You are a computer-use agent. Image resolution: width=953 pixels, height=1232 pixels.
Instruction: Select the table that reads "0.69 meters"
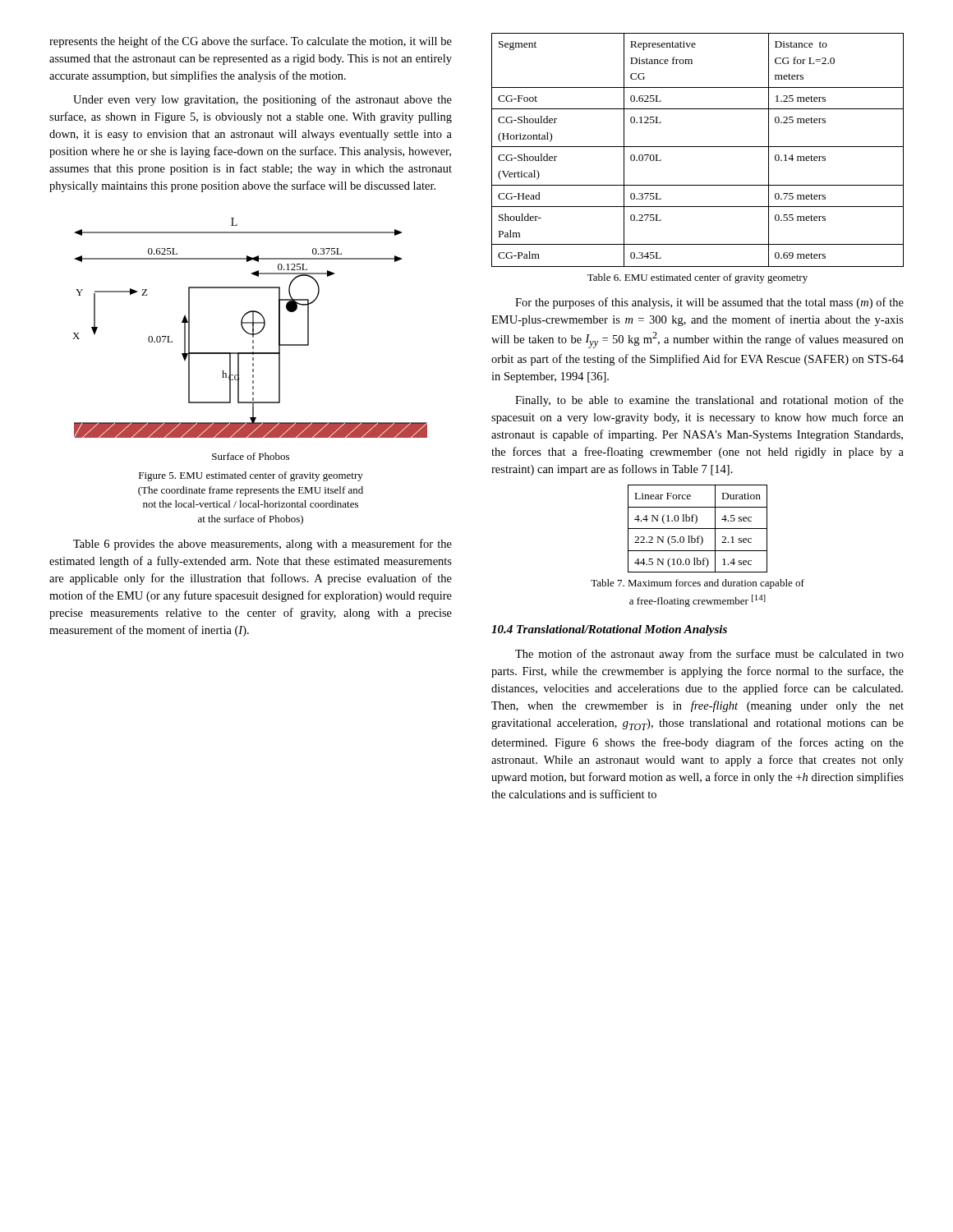[x=698, y=159]
